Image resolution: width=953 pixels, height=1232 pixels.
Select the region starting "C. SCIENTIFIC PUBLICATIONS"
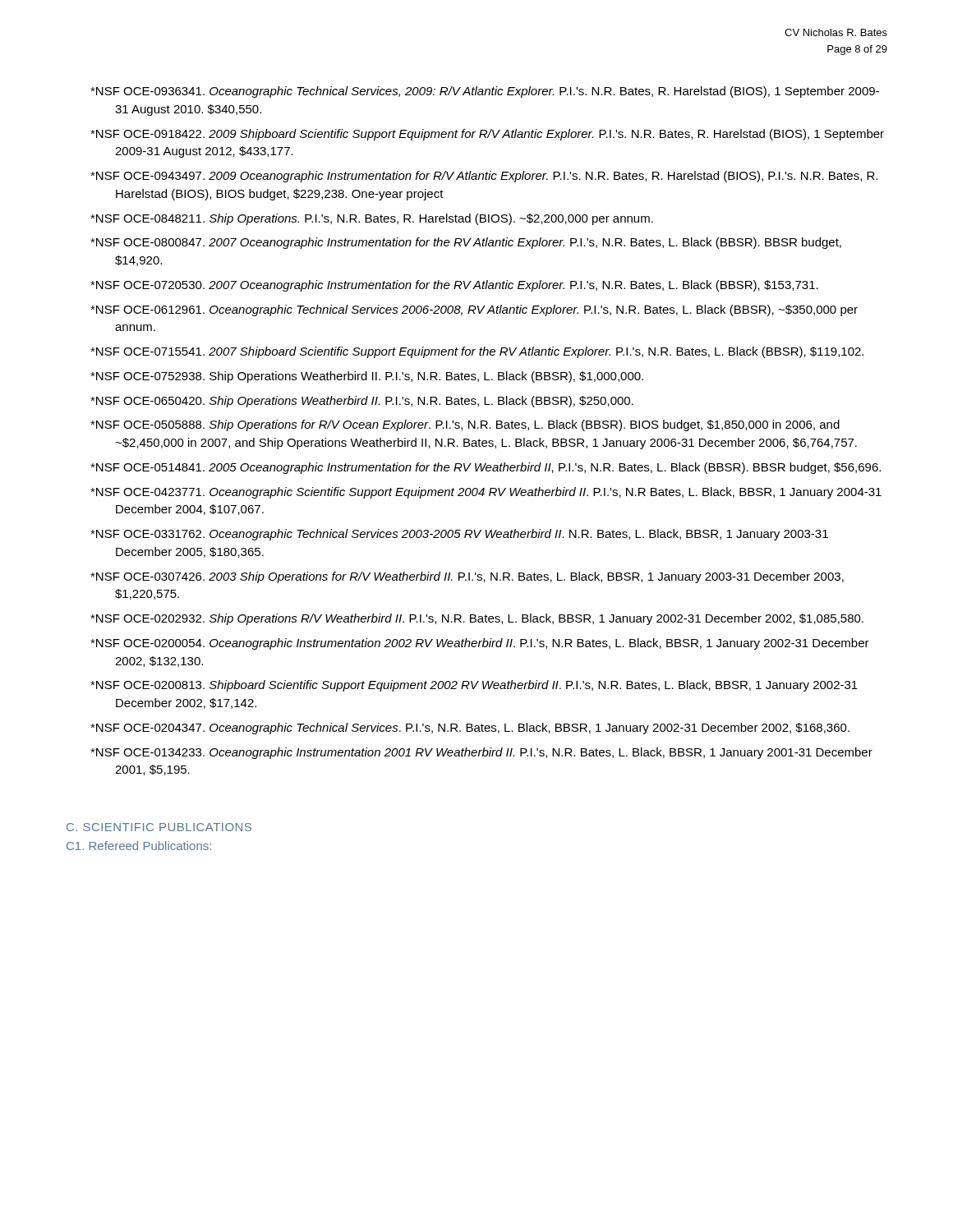point(159,827)
